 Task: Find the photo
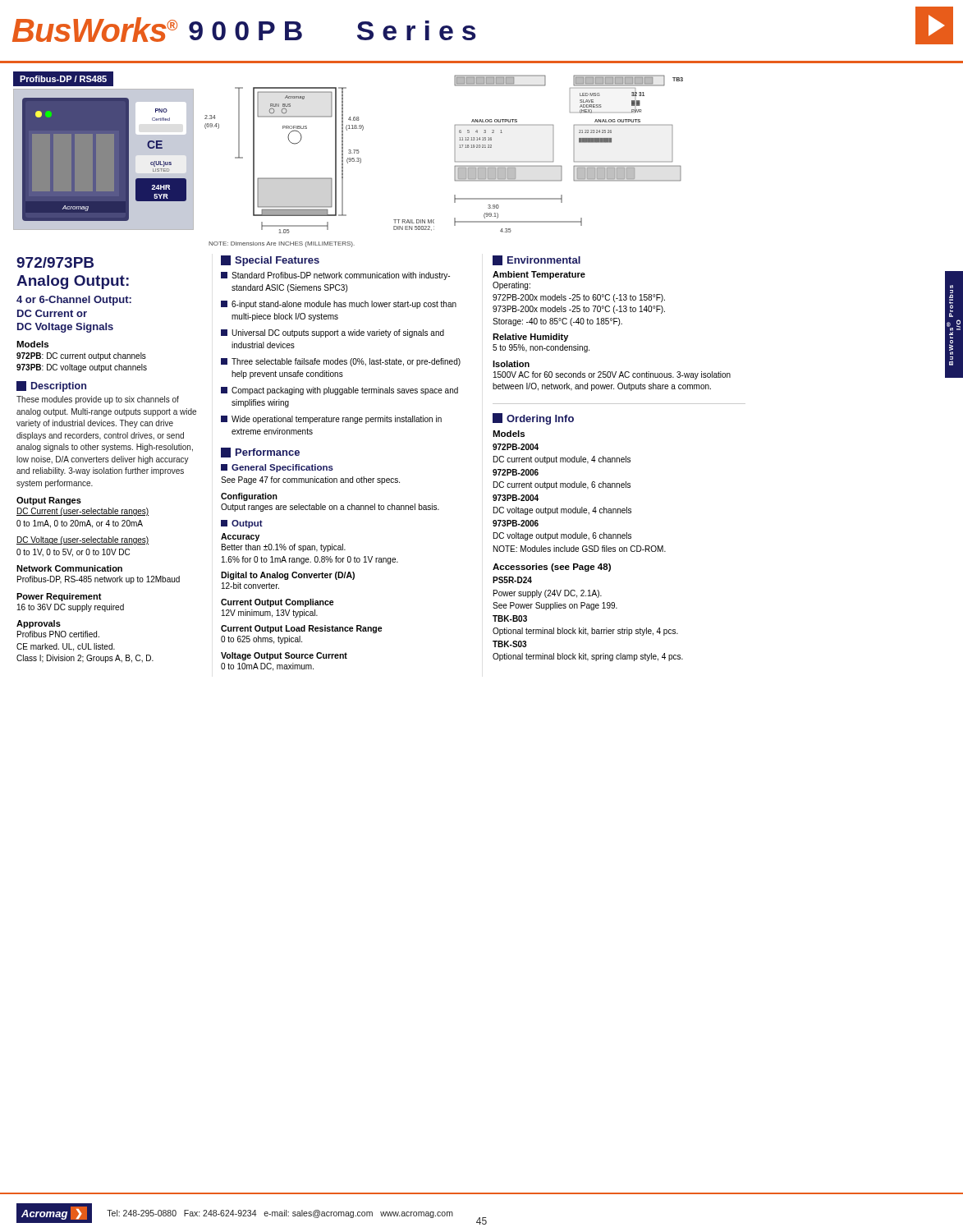(103, 159)
